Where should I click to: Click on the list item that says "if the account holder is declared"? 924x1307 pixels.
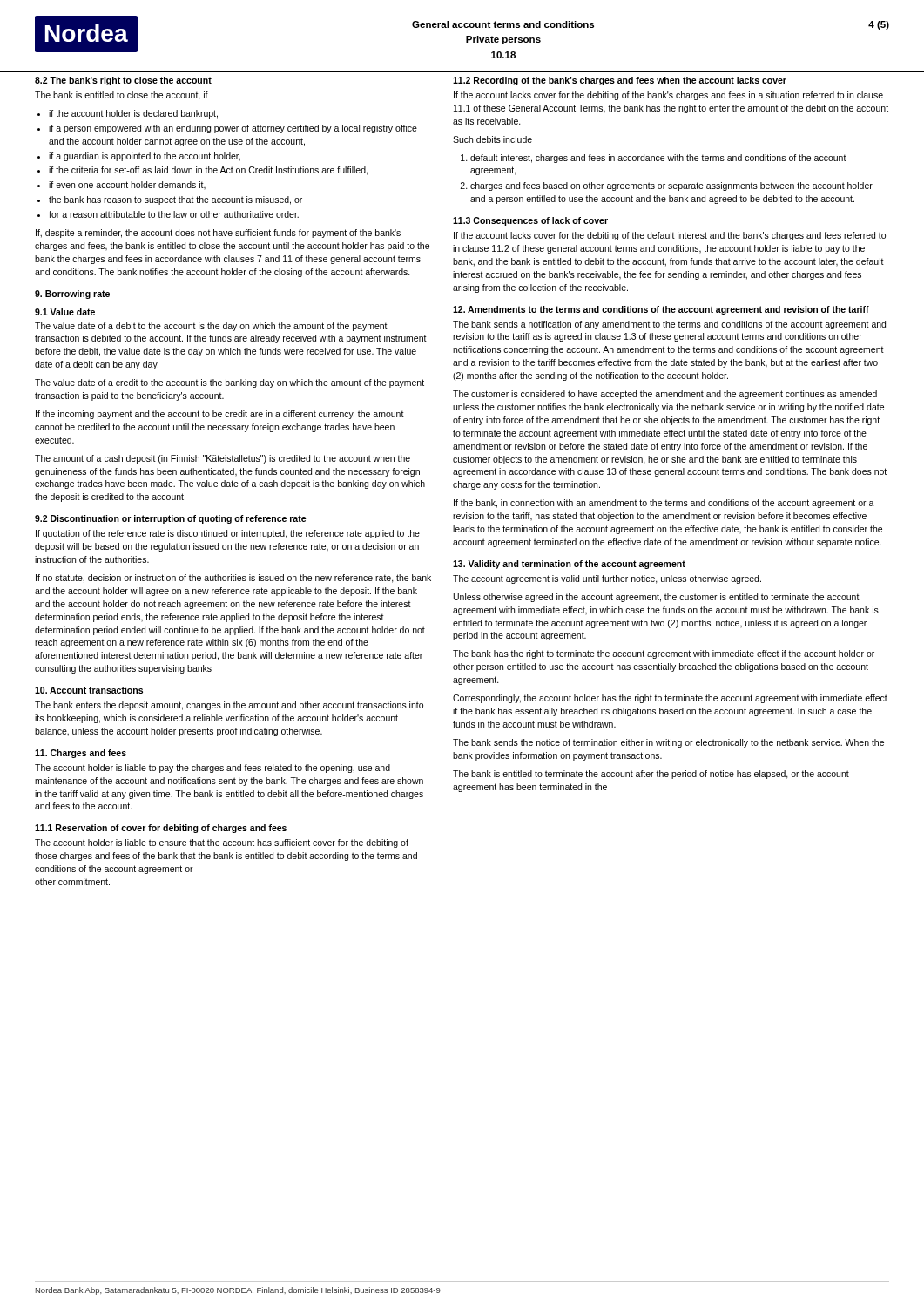pyautogui.click(x=134, y=113)
